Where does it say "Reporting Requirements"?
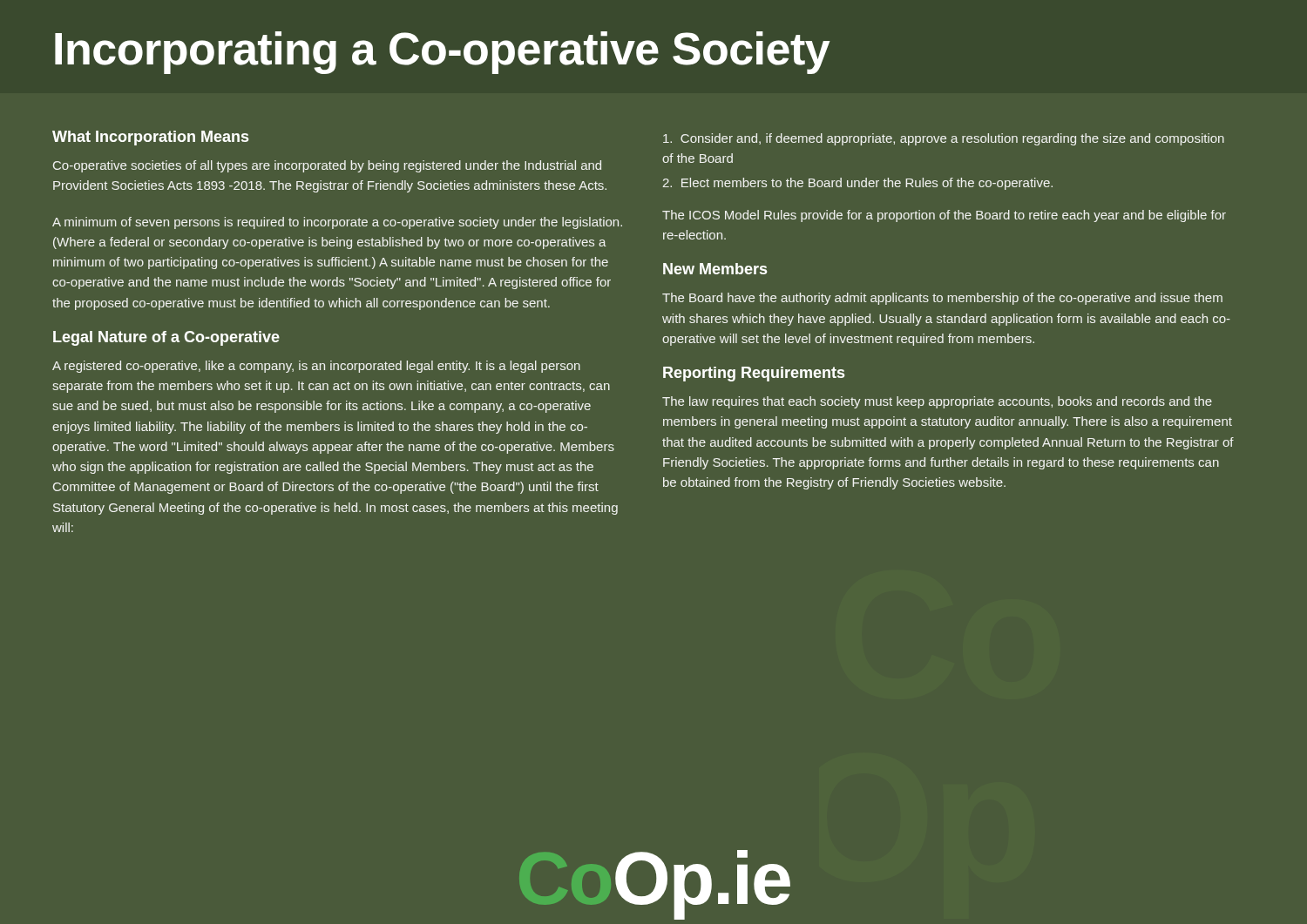 [x=754, y=373]
